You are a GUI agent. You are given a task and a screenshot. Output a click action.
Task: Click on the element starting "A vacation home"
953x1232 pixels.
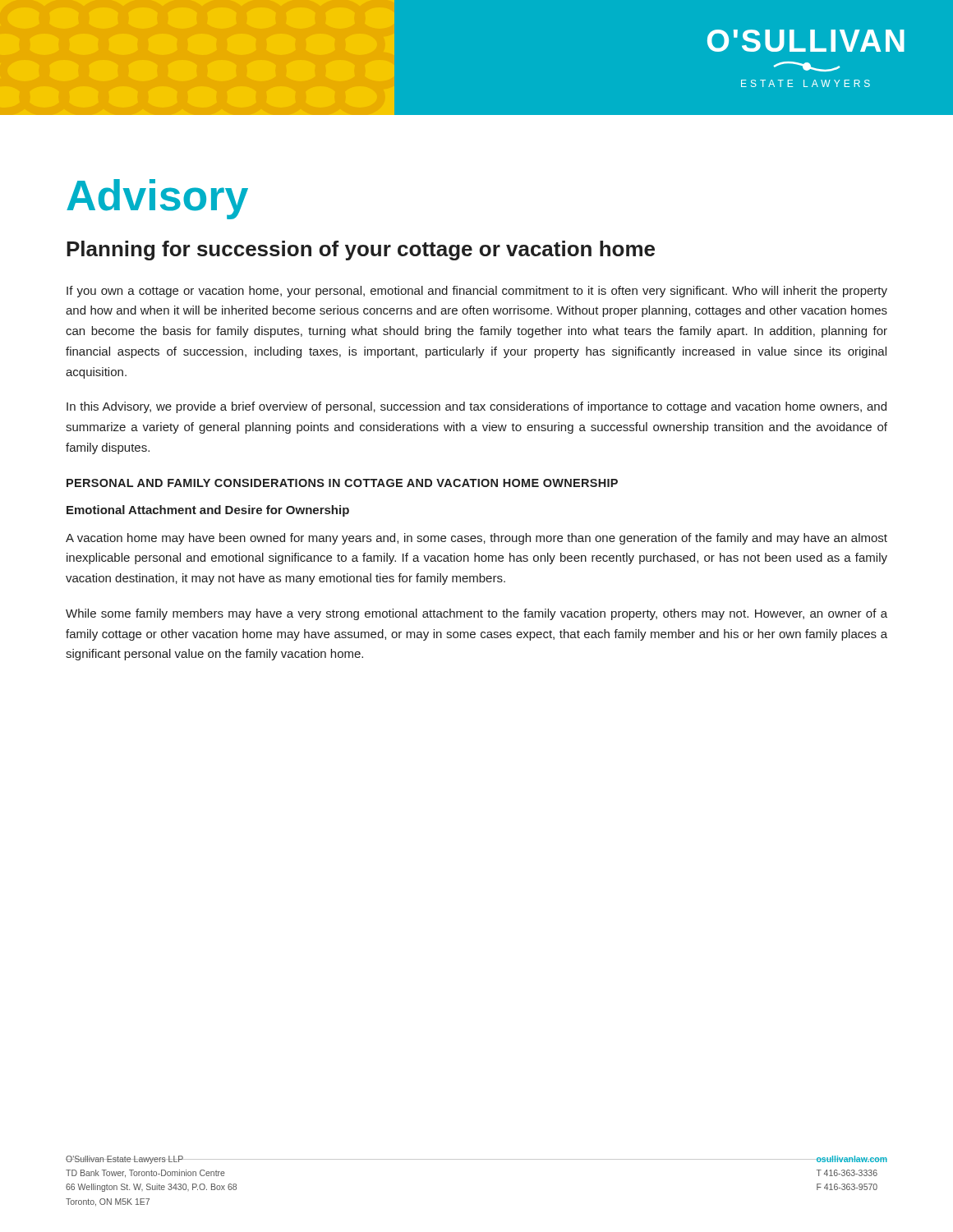476,558
